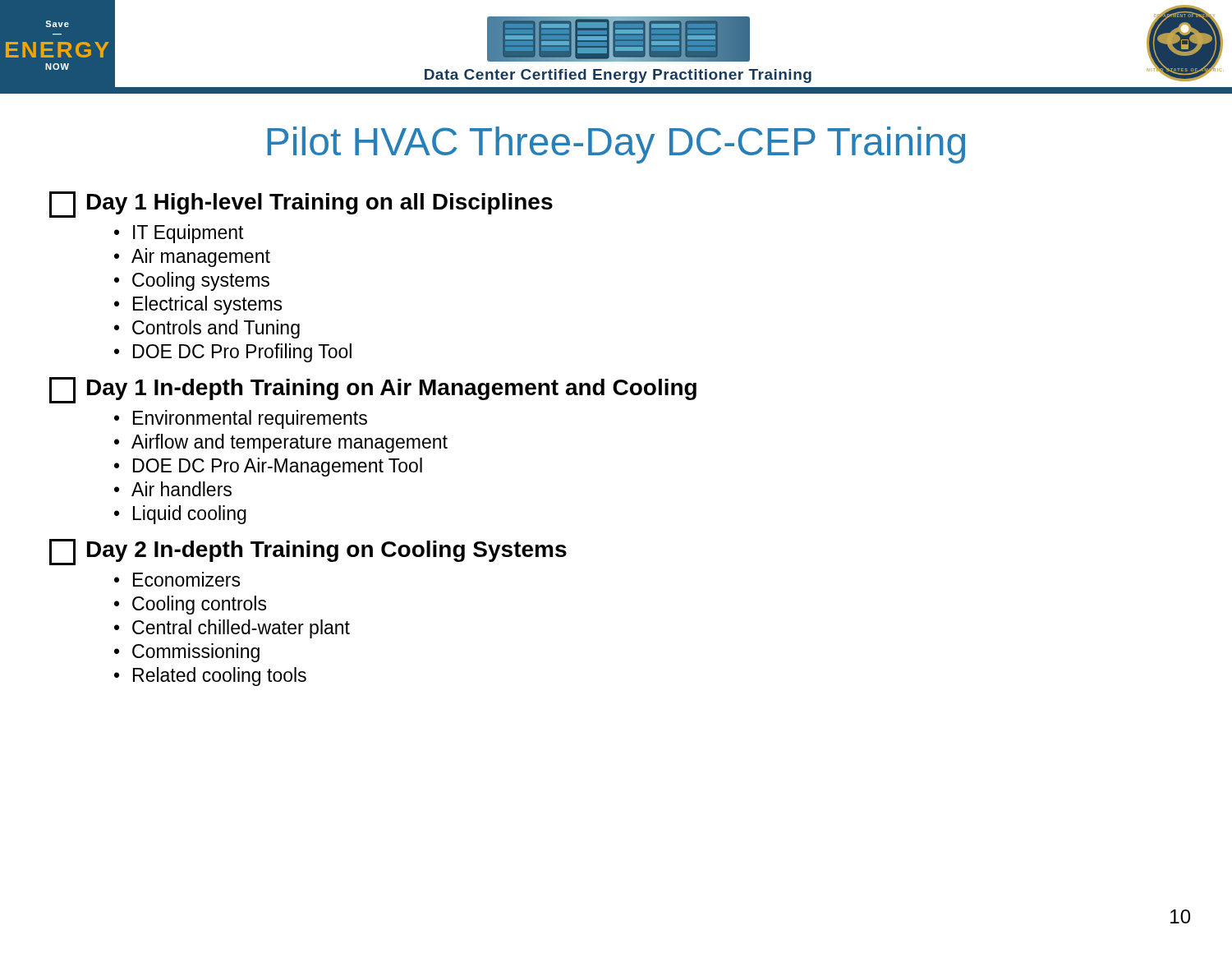Click on the text starting "•Cooling controls"
Image resolution: width=1232 pixels, height=953 pixels.
point(190,604)
